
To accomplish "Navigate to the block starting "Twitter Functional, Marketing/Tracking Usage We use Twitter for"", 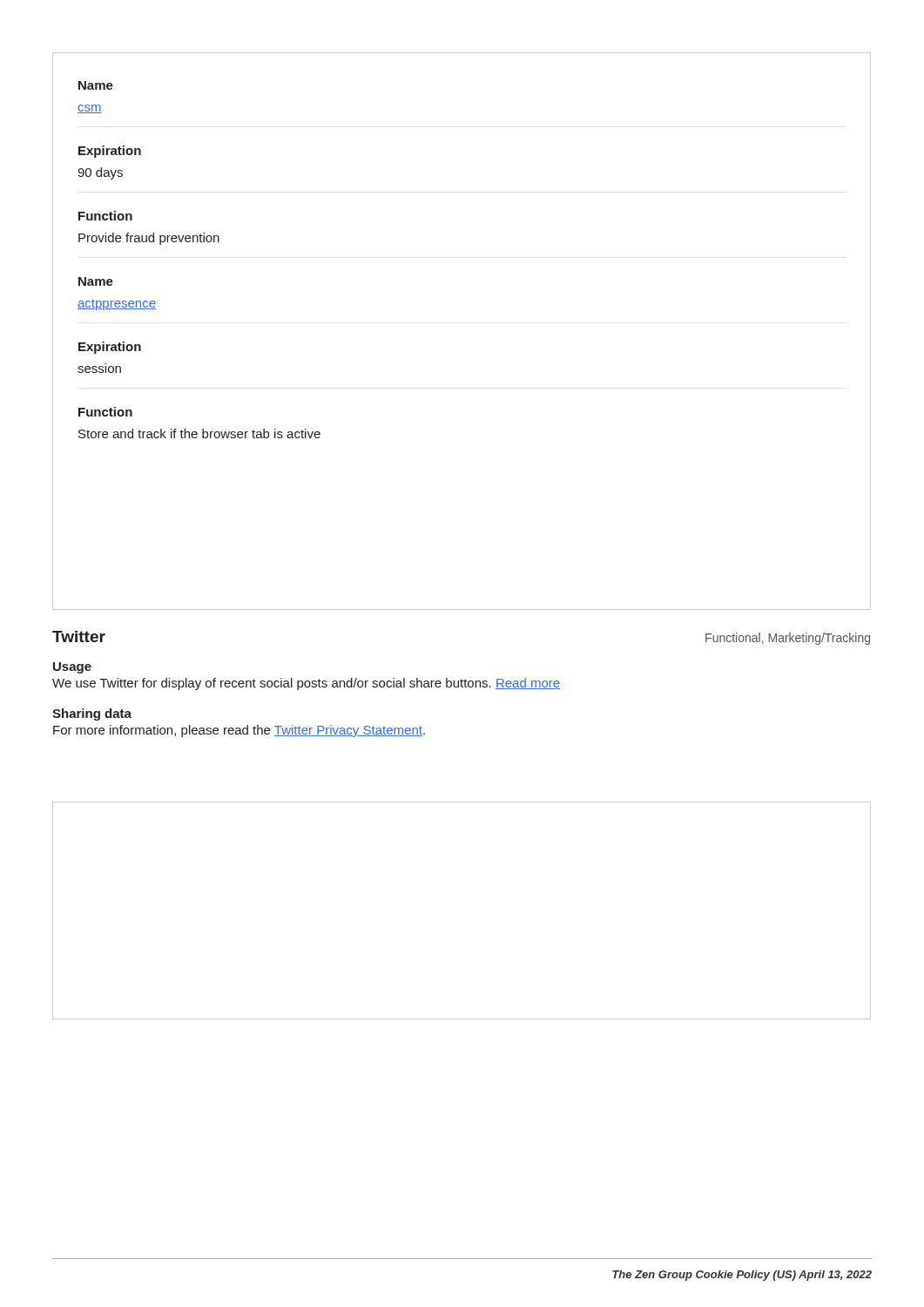I will [x=462, y=682].
